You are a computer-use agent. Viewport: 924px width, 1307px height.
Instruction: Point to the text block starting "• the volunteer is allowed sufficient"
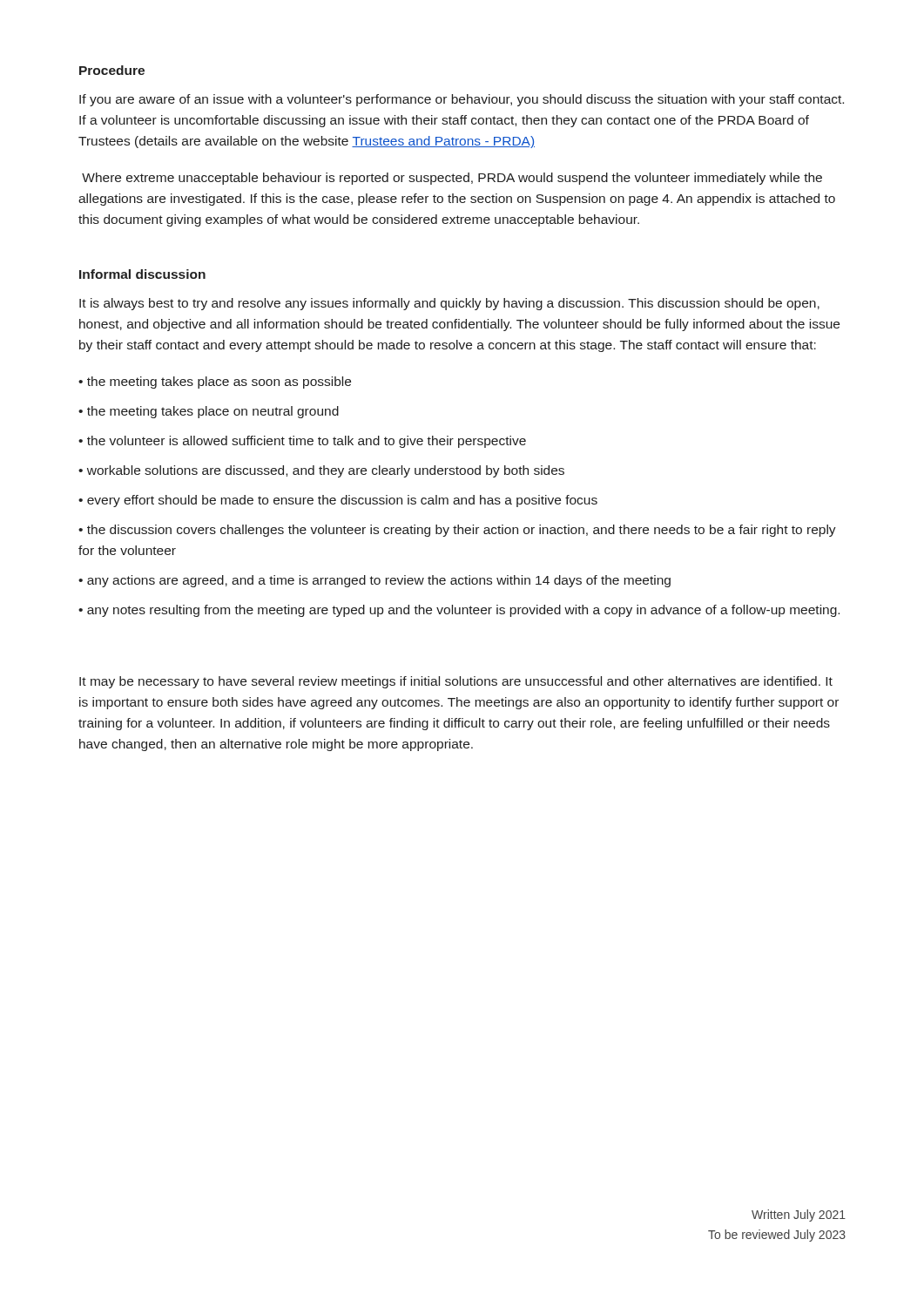coord(302,441)
